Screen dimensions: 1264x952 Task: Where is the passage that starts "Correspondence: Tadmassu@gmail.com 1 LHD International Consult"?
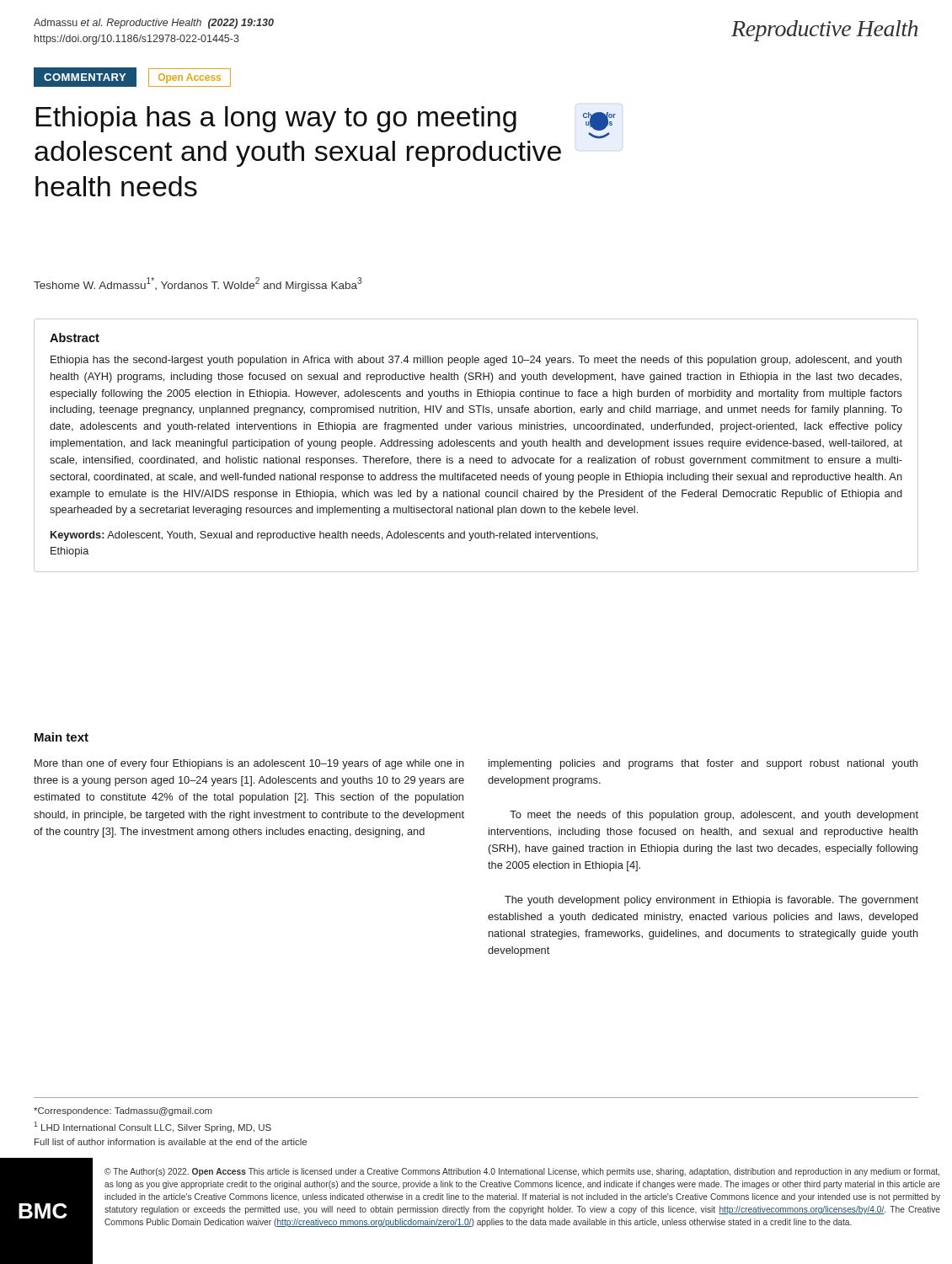[123, 1111]
